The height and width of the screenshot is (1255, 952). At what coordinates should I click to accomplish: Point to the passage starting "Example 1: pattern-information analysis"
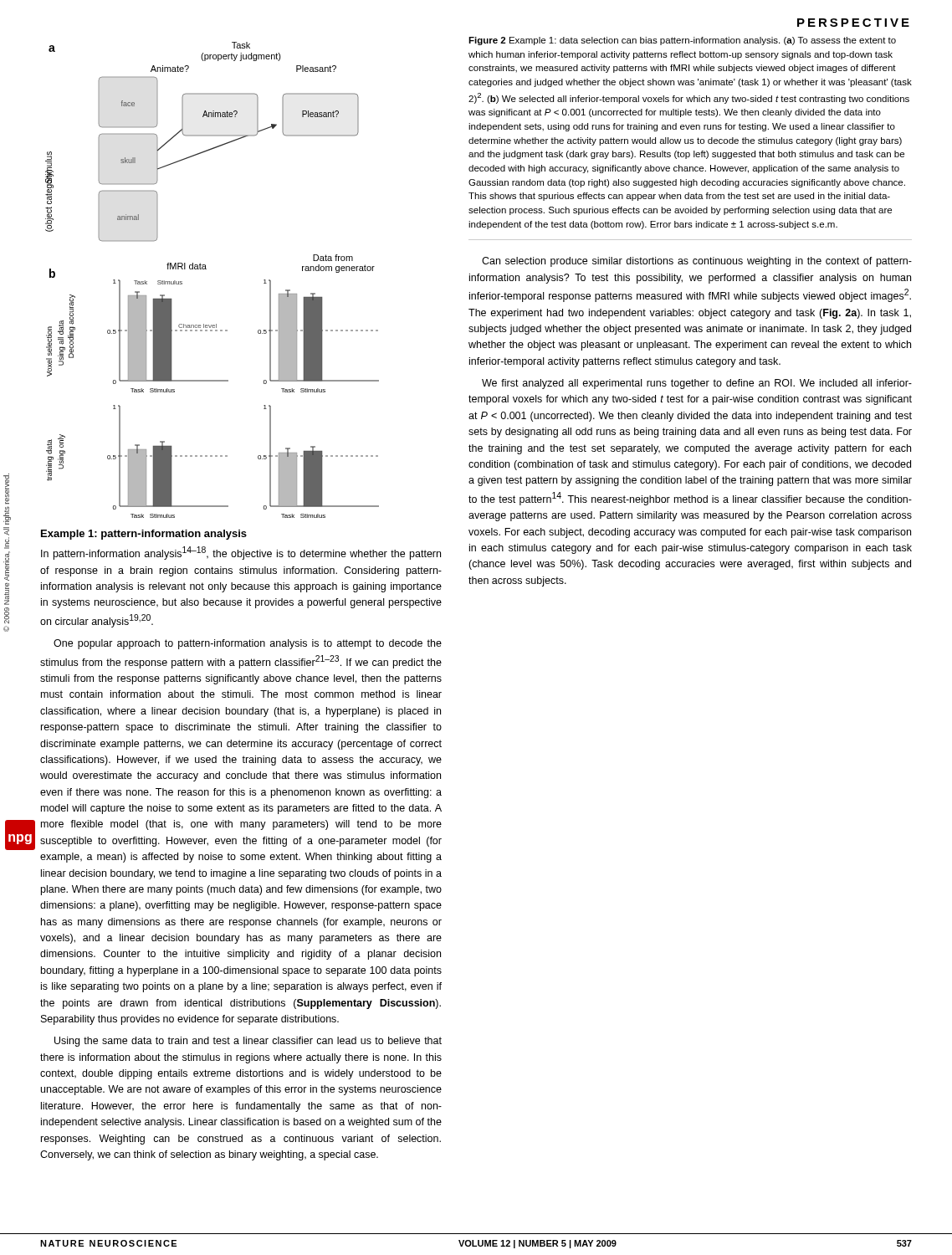pyautogui.click(x=144, y=533)
